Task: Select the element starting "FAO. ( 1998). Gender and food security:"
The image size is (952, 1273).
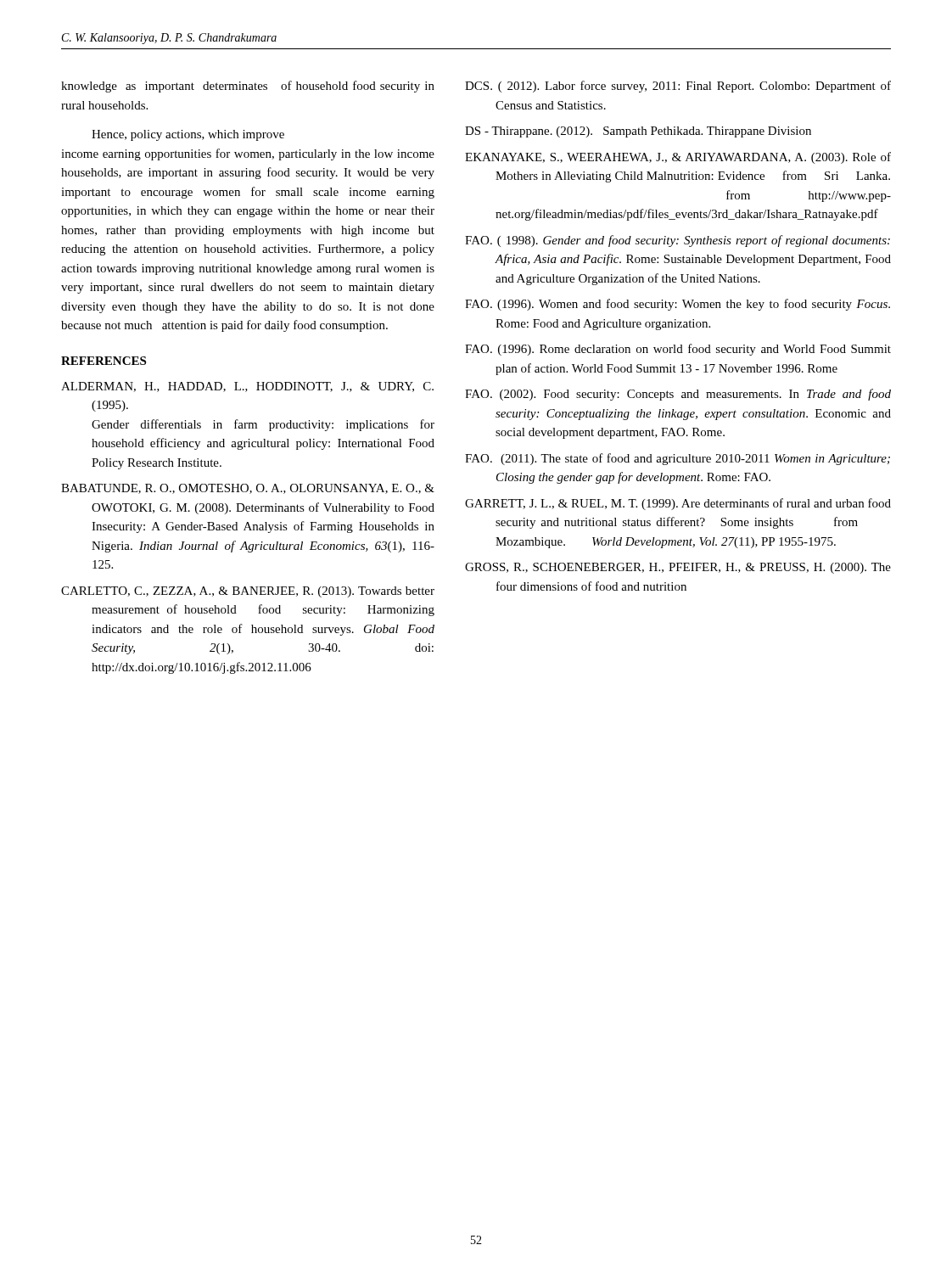Action: coord(678,259)
